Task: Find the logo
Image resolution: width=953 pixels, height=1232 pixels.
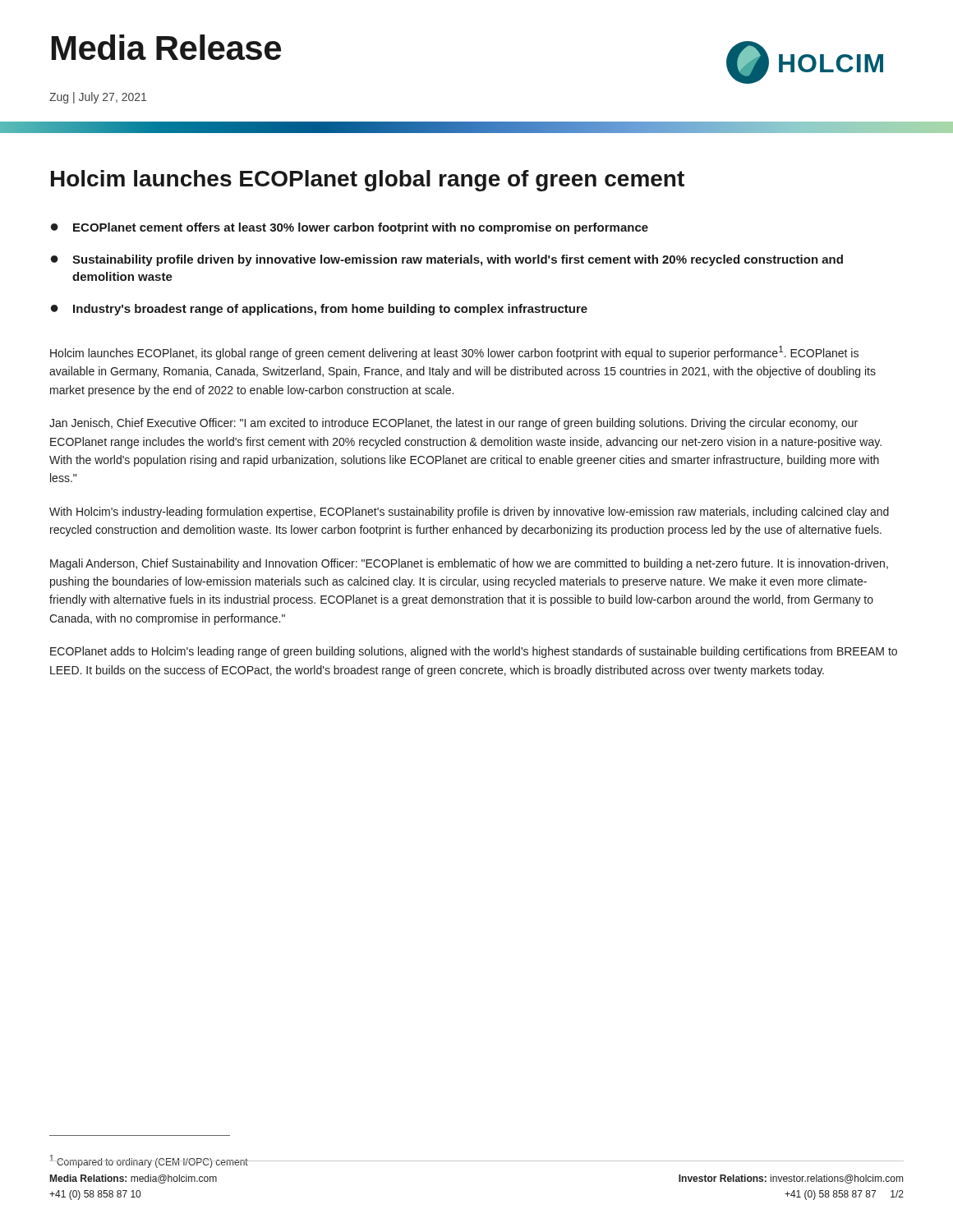Action: 813,62
